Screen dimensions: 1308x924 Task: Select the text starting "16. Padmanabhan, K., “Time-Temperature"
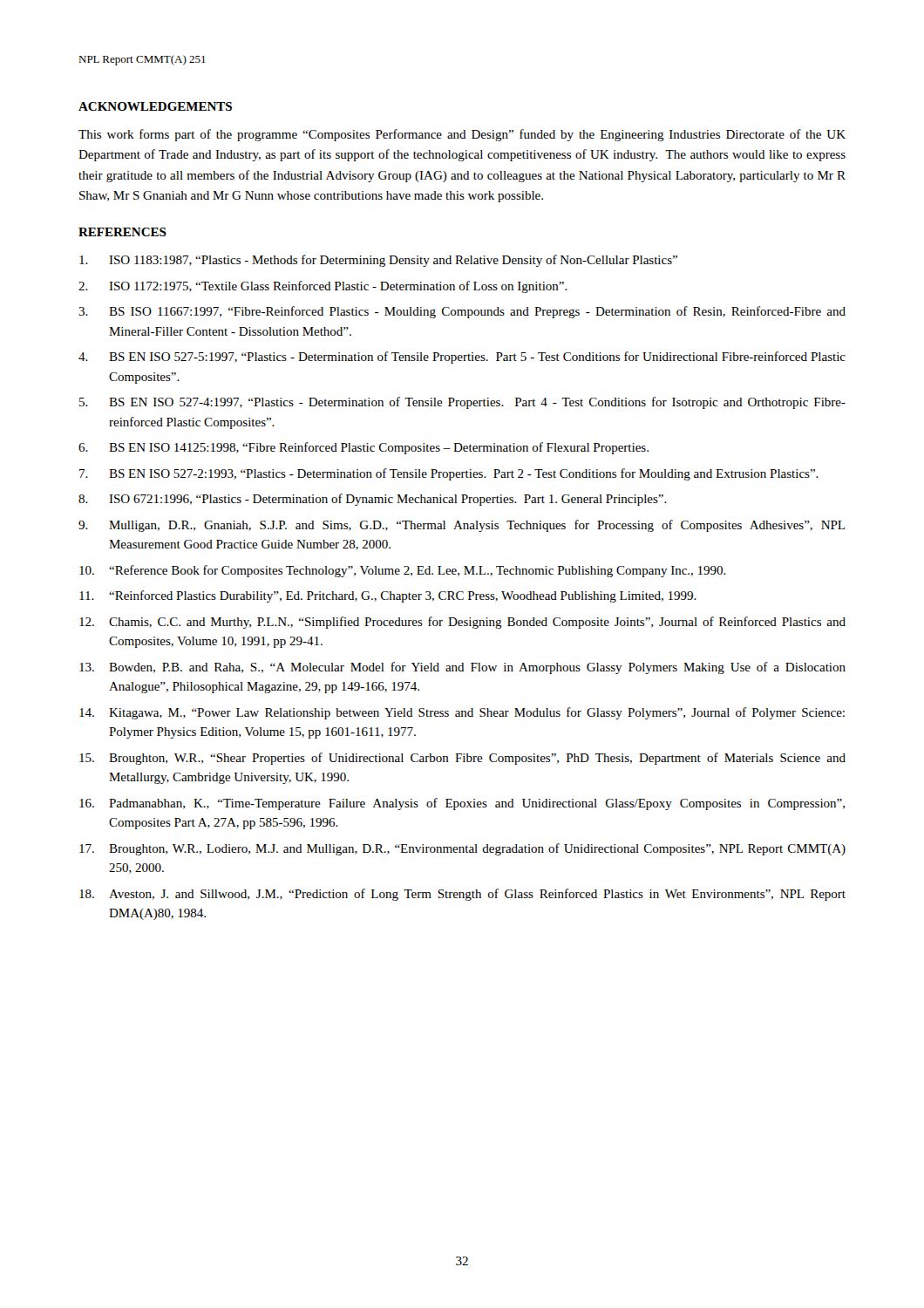click(x=462, y=813)
